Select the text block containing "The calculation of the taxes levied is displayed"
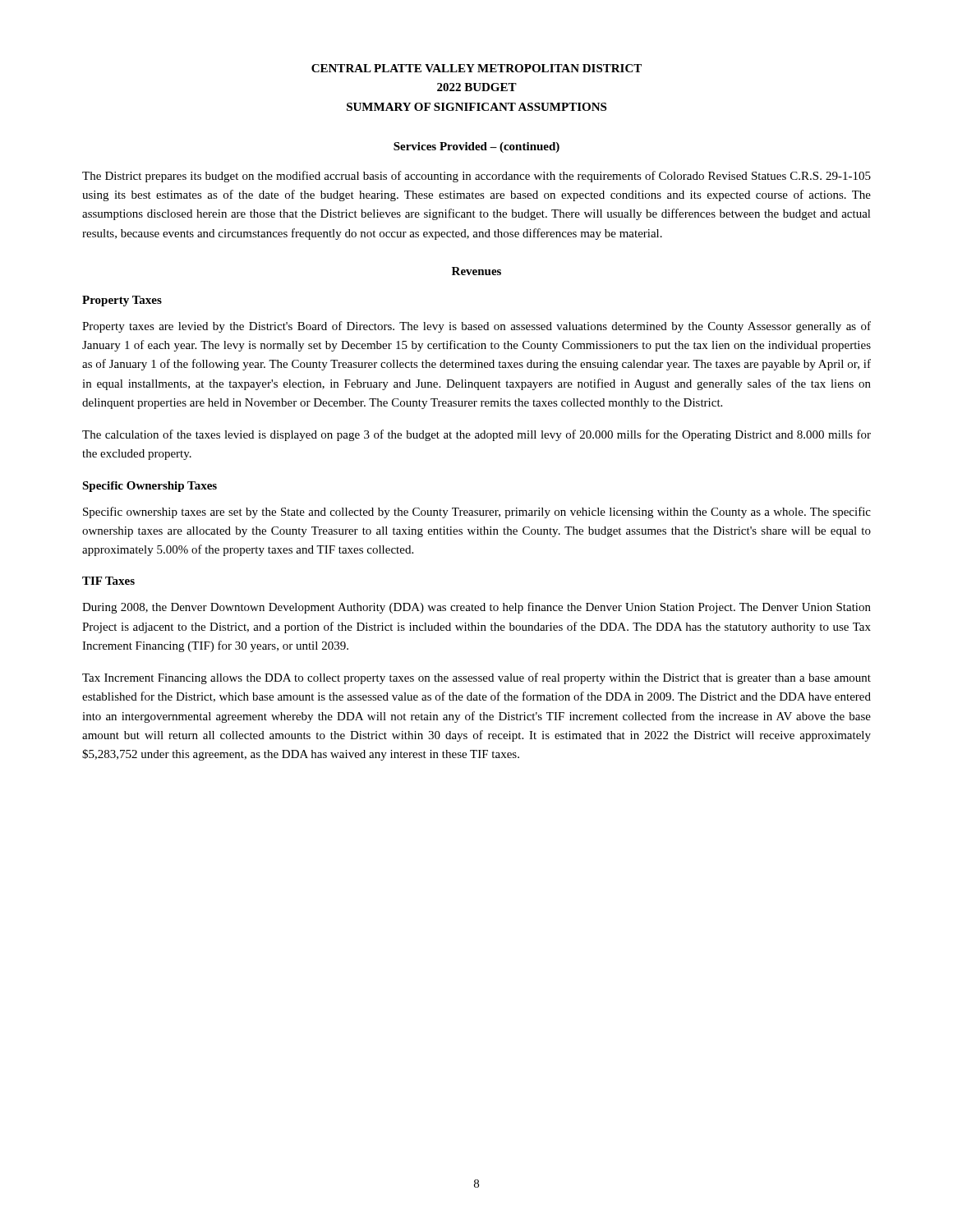 (x=476, y=444)
